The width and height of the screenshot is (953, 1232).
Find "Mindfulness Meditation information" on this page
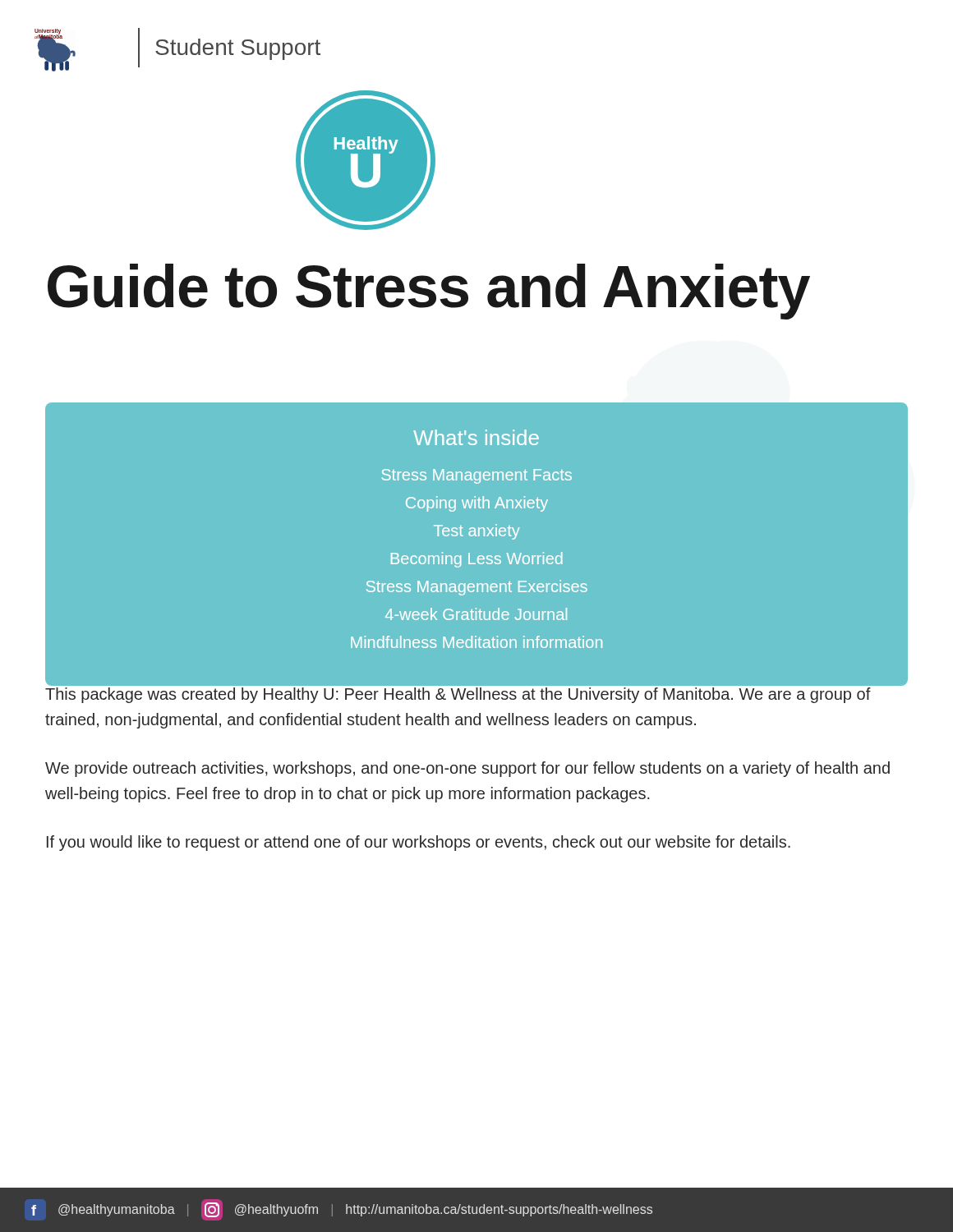click(476, 642)
